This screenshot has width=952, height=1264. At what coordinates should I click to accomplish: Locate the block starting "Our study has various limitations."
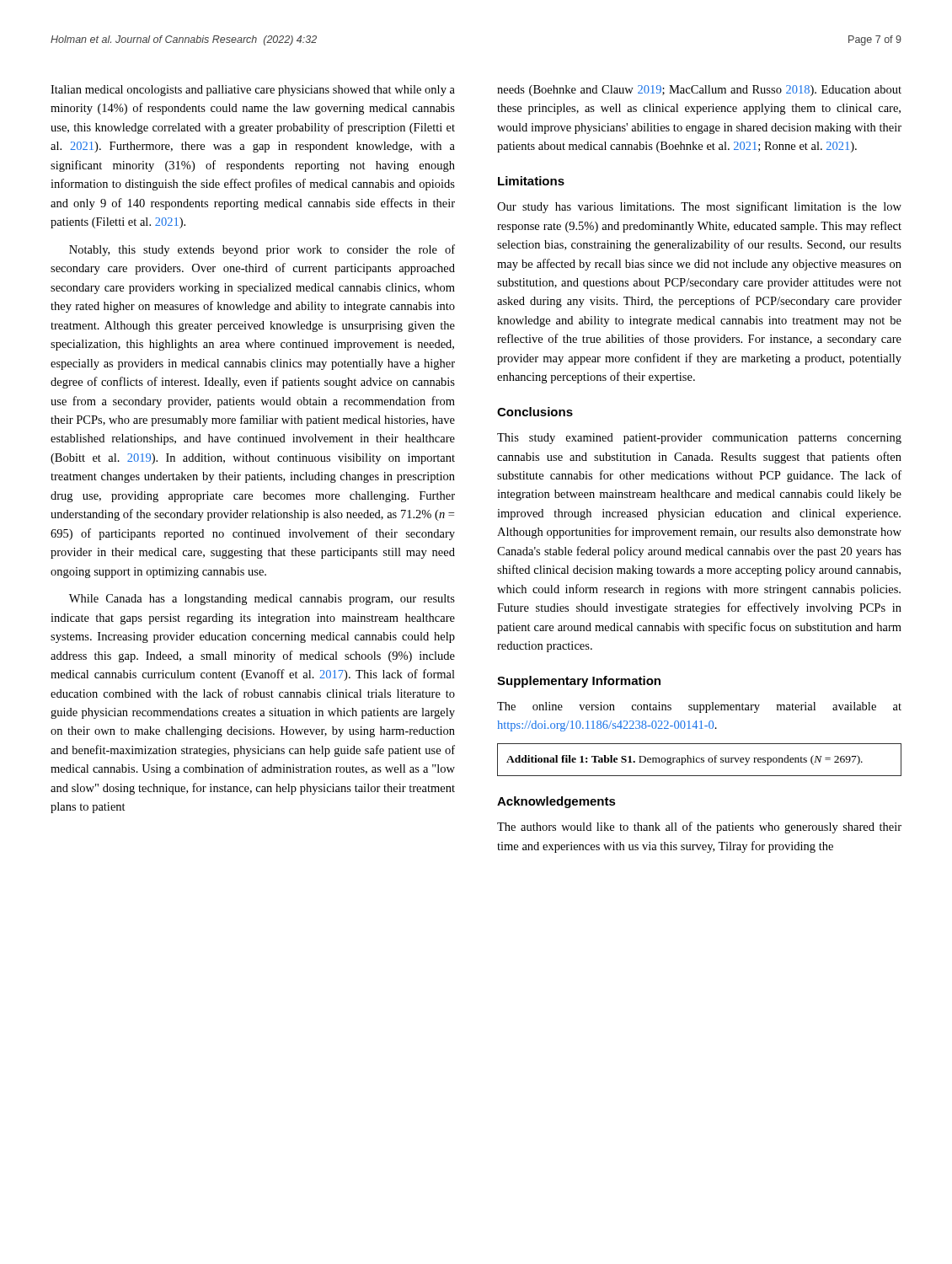699,292
